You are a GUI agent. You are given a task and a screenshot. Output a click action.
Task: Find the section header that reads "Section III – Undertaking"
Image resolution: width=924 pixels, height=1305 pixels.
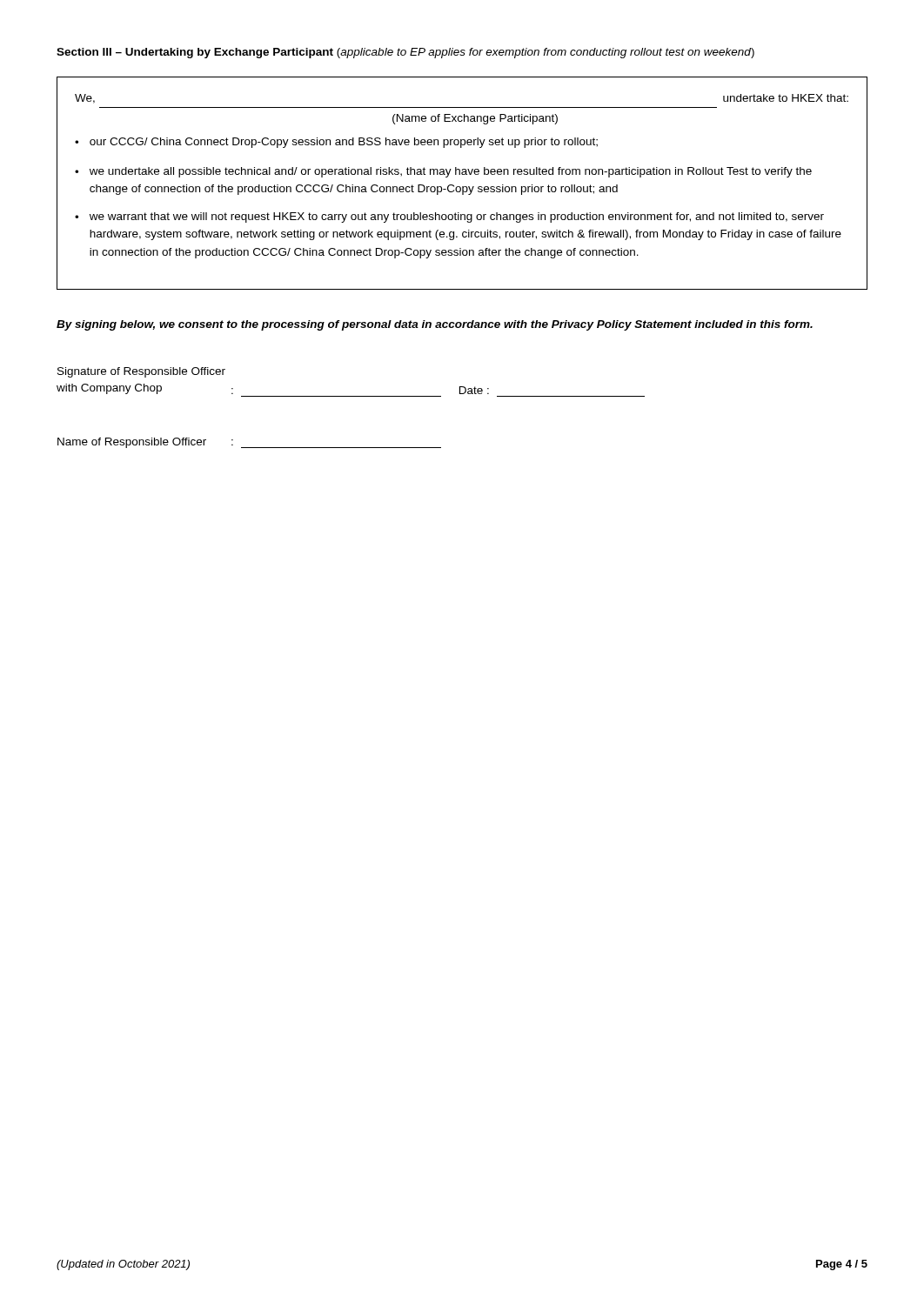[406, 52]
